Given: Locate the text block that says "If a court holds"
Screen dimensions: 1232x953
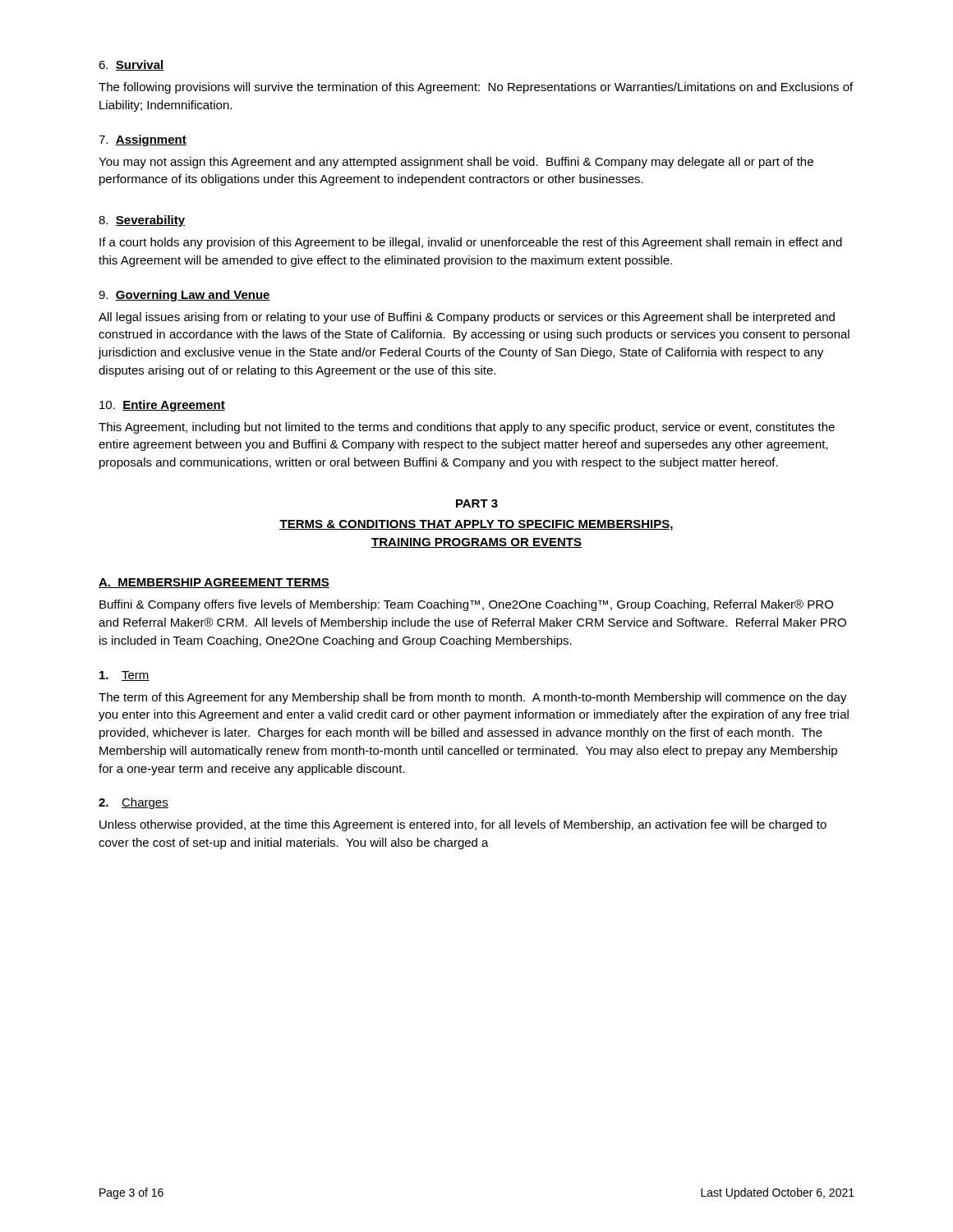Looking at the screenshot, I should [470, 251].
